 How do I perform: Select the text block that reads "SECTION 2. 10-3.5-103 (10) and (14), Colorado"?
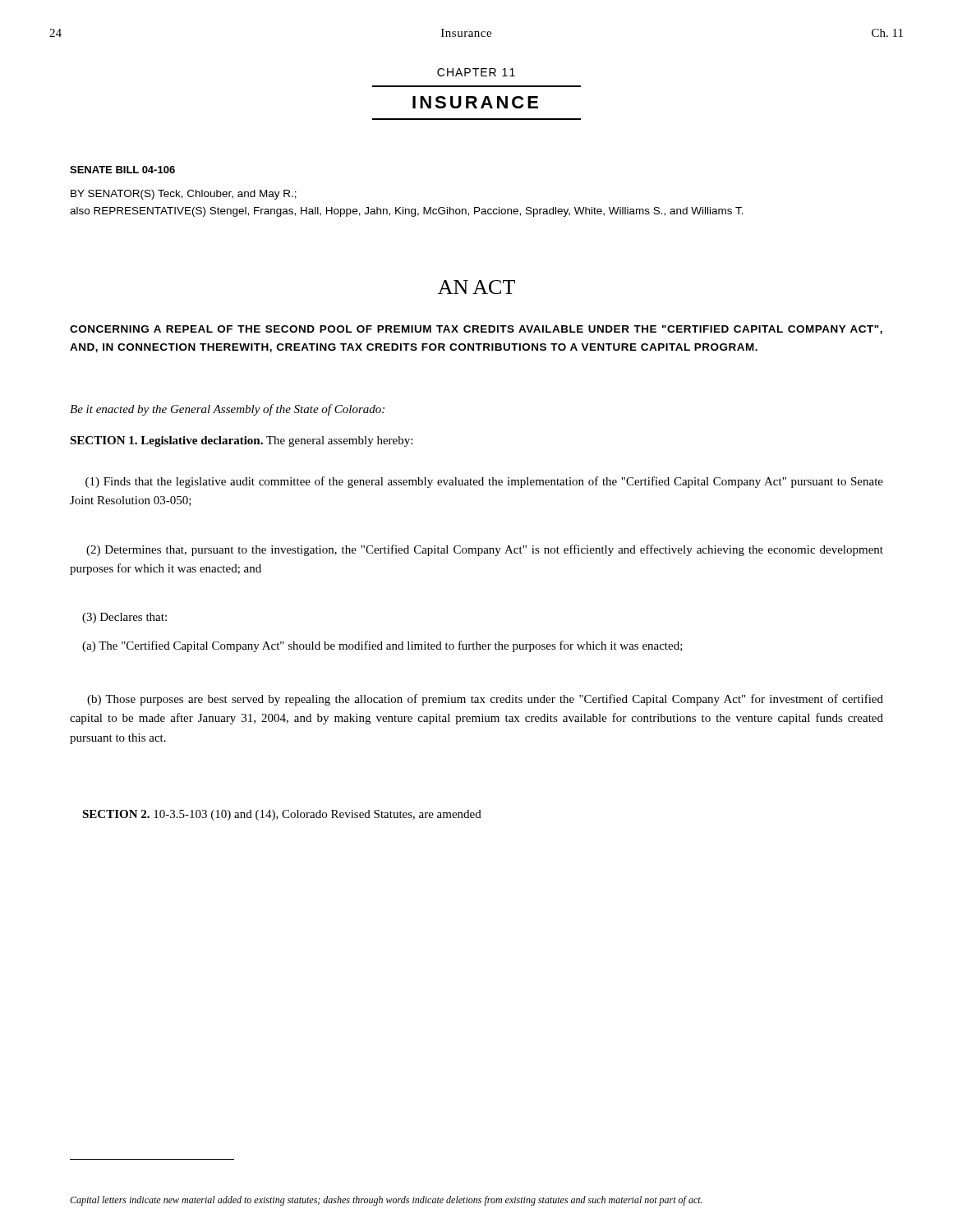coord(276,814)
